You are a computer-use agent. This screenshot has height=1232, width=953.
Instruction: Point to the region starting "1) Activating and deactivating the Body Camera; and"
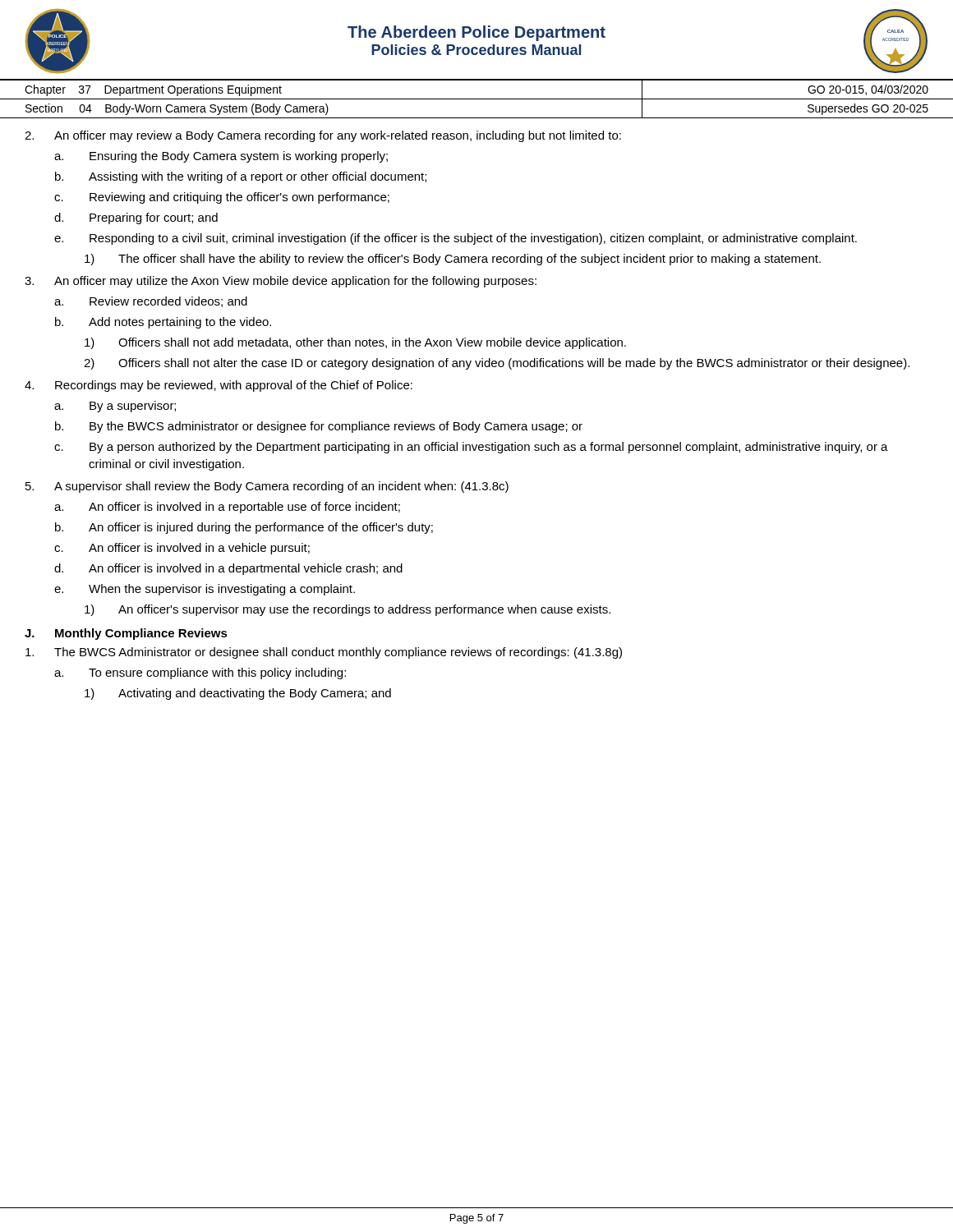tap(238, 694)
